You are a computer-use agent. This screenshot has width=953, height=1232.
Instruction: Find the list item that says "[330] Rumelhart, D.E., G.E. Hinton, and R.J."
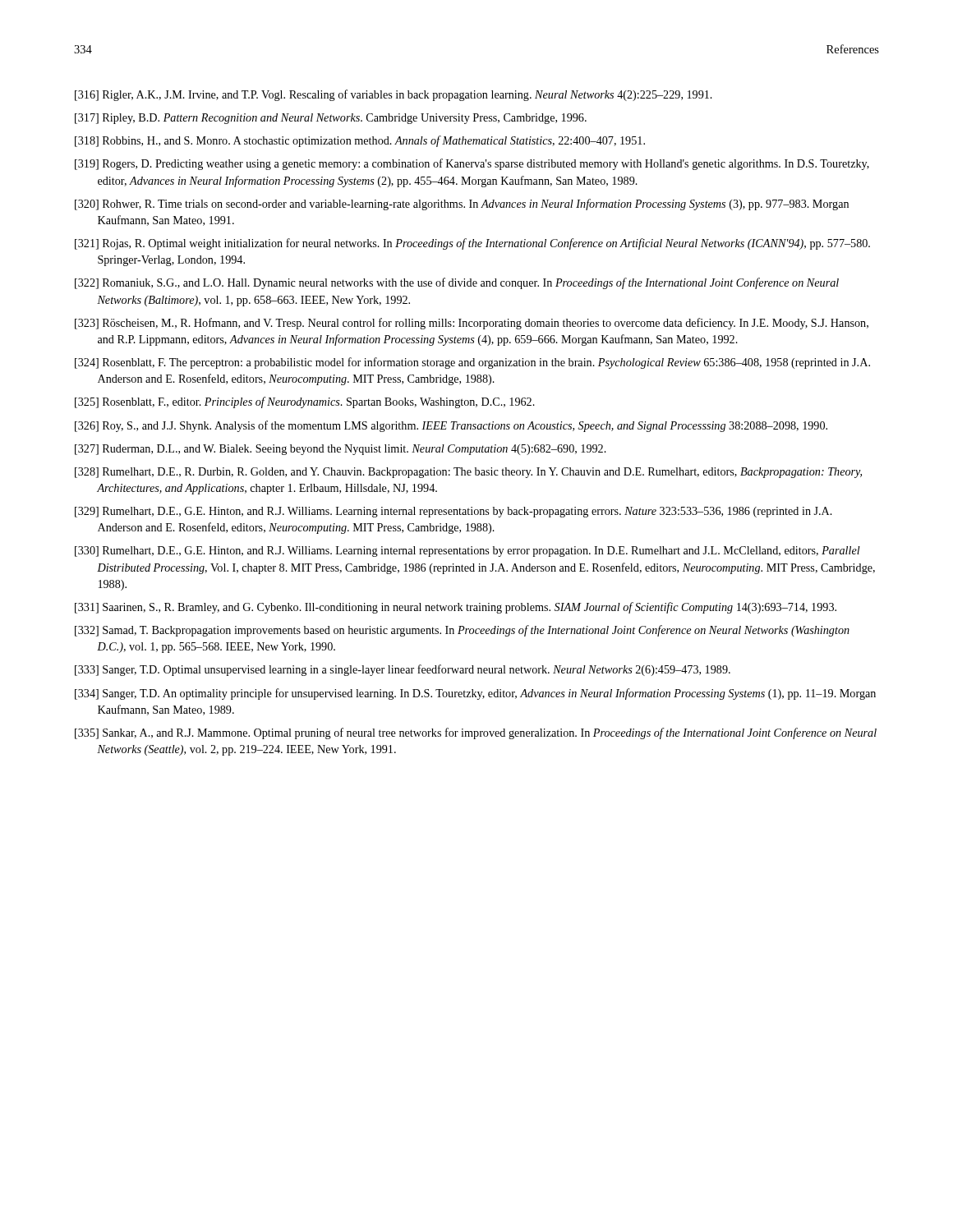(x=475, y=567)
